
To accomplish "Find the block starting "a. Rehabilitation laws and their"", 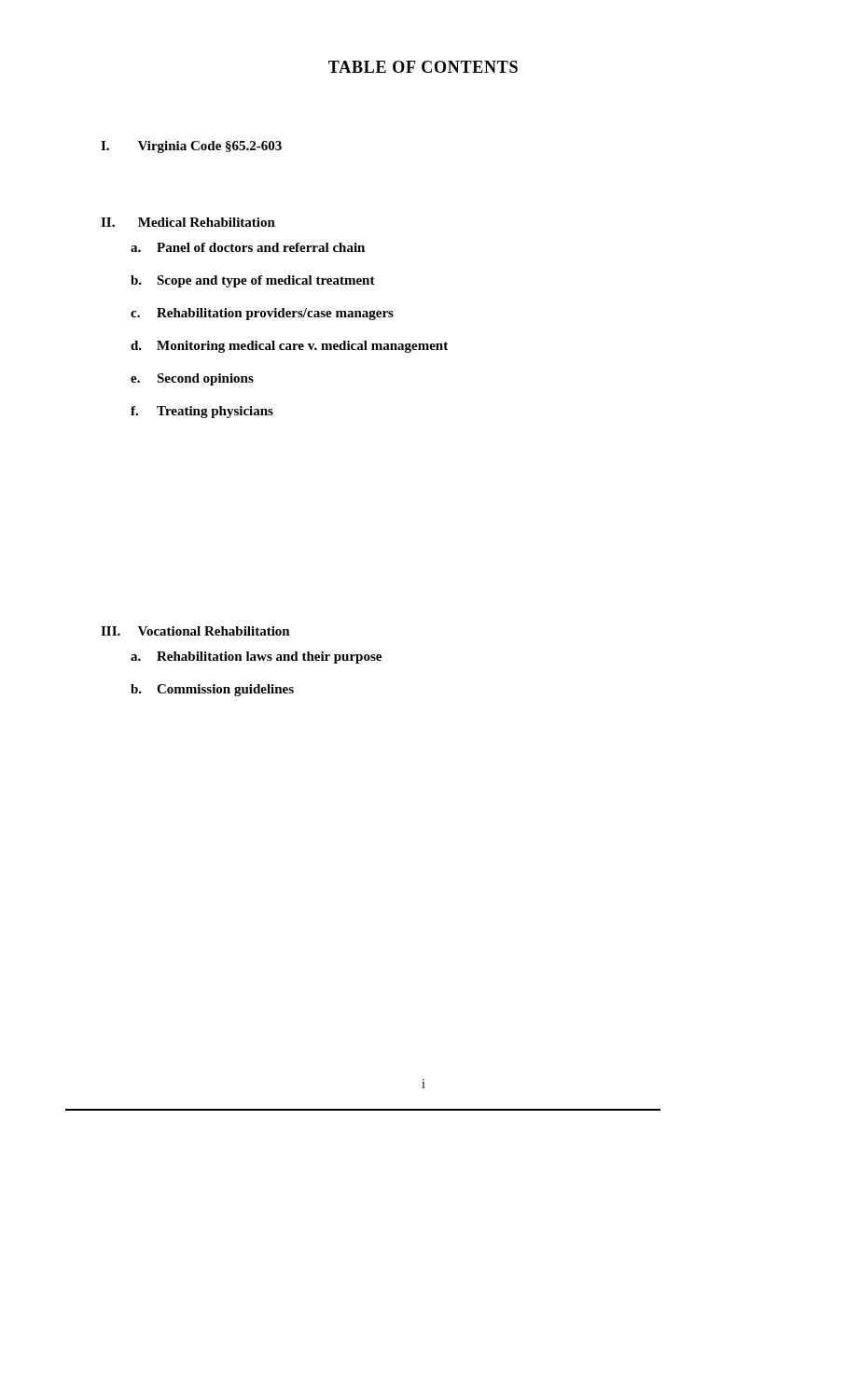I will point(256,657).
